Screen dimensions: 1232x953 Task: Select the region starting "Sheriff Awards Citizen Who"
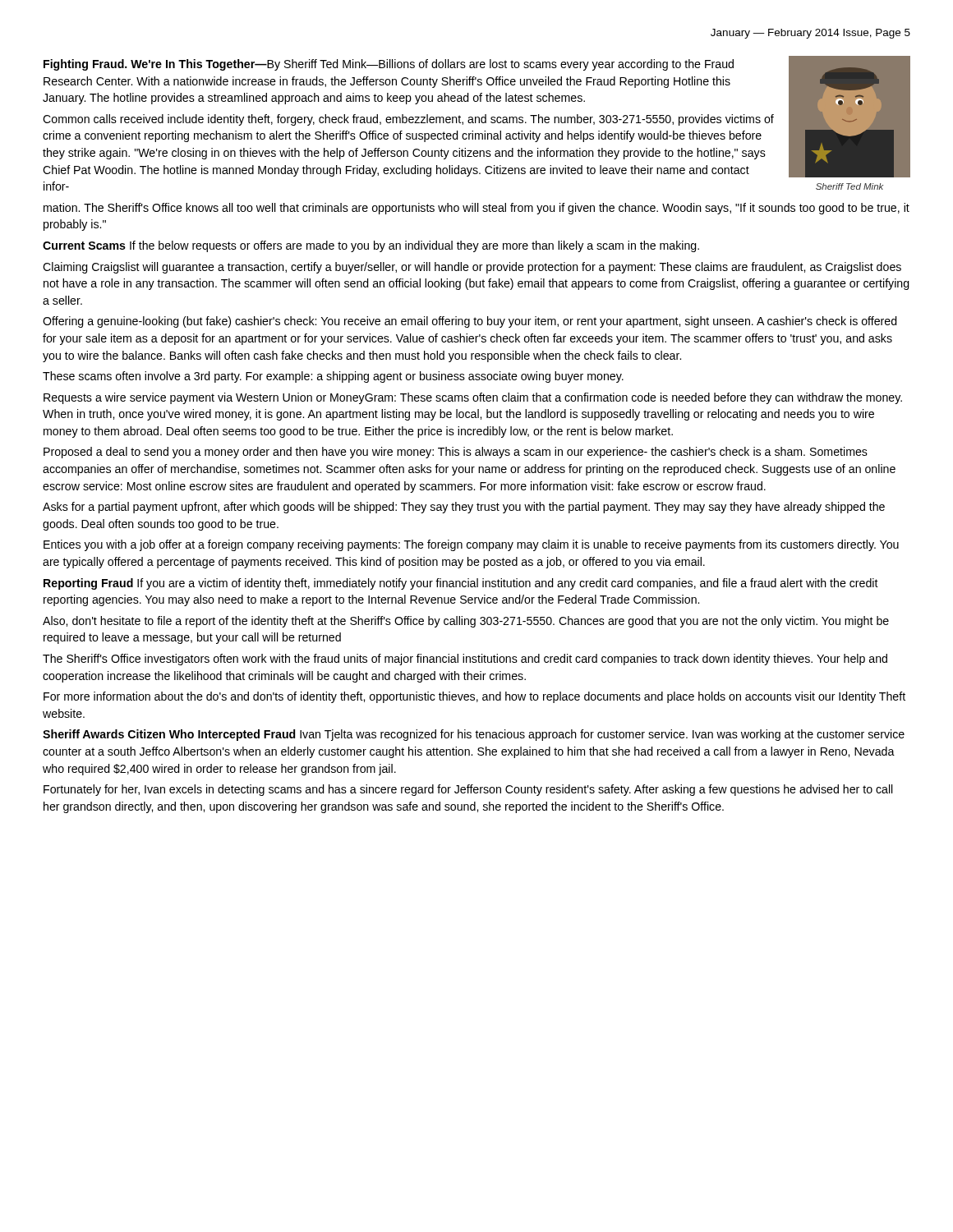[x=476, y=752]
